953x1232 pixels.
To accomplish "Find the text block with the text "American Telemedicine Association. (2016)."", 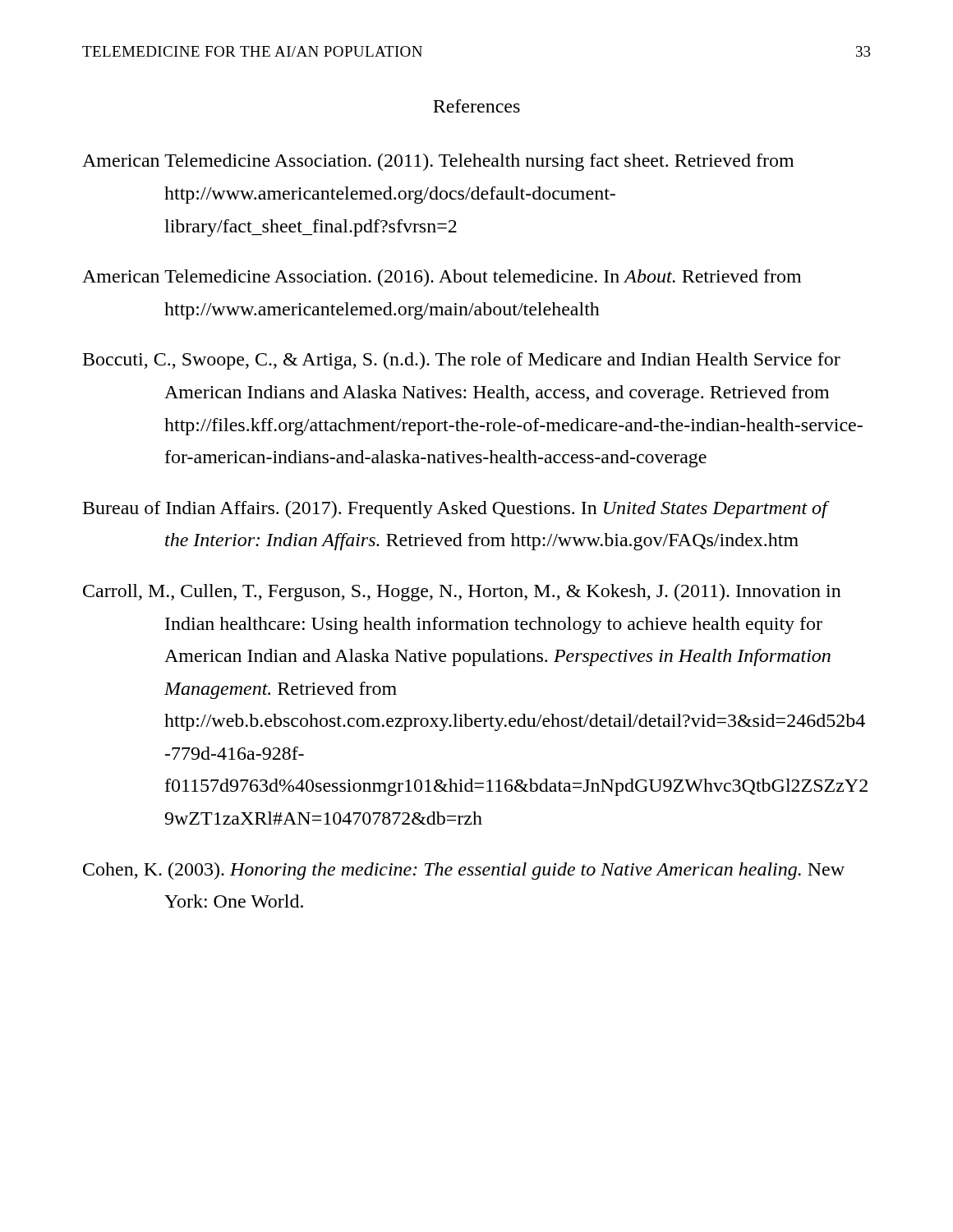I will pos(476,293).
